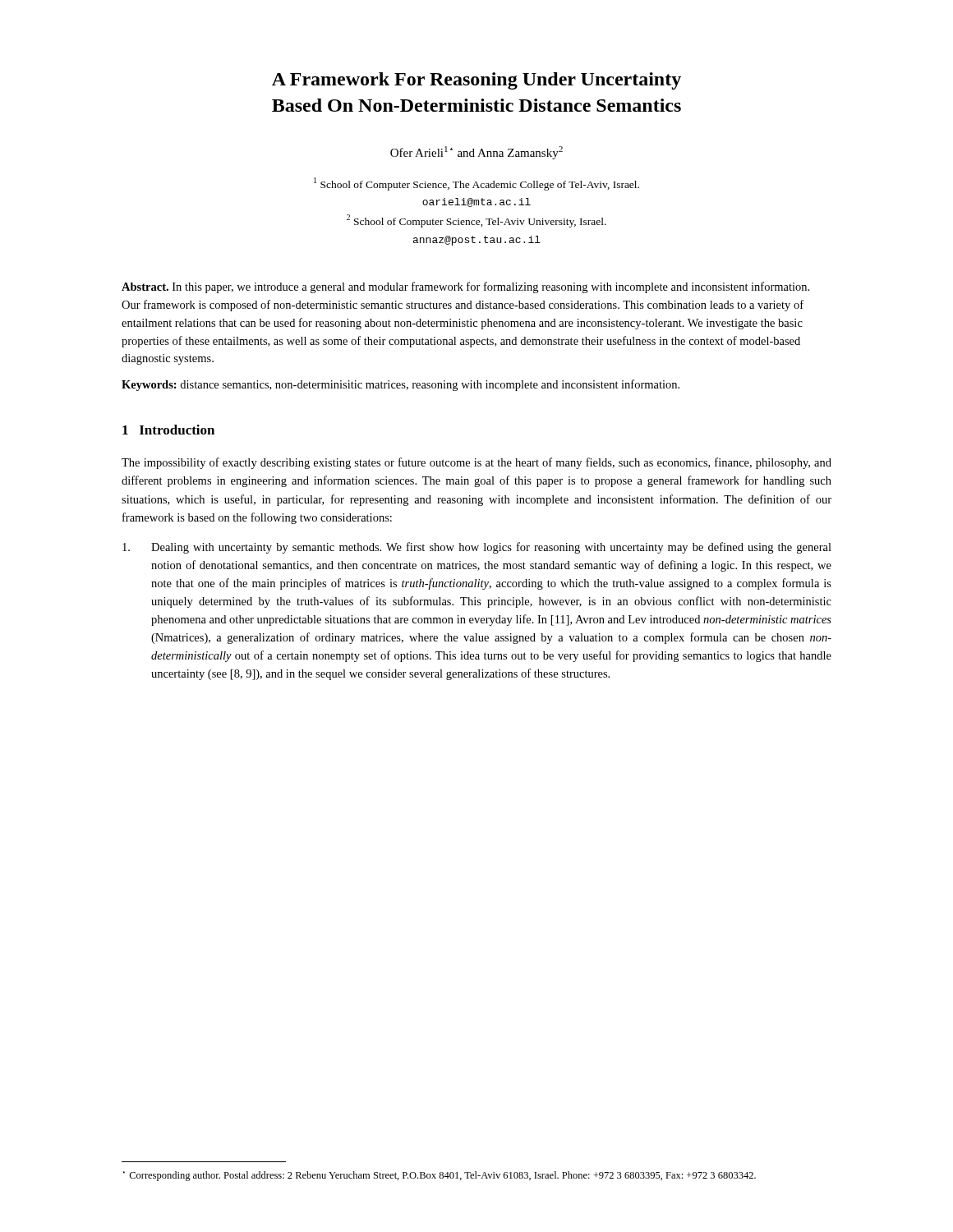Screen dimensions: 1232x953
Task: Navigate to the text starting "The impossibility of exactly"
Action: click(x=476, y=490)
